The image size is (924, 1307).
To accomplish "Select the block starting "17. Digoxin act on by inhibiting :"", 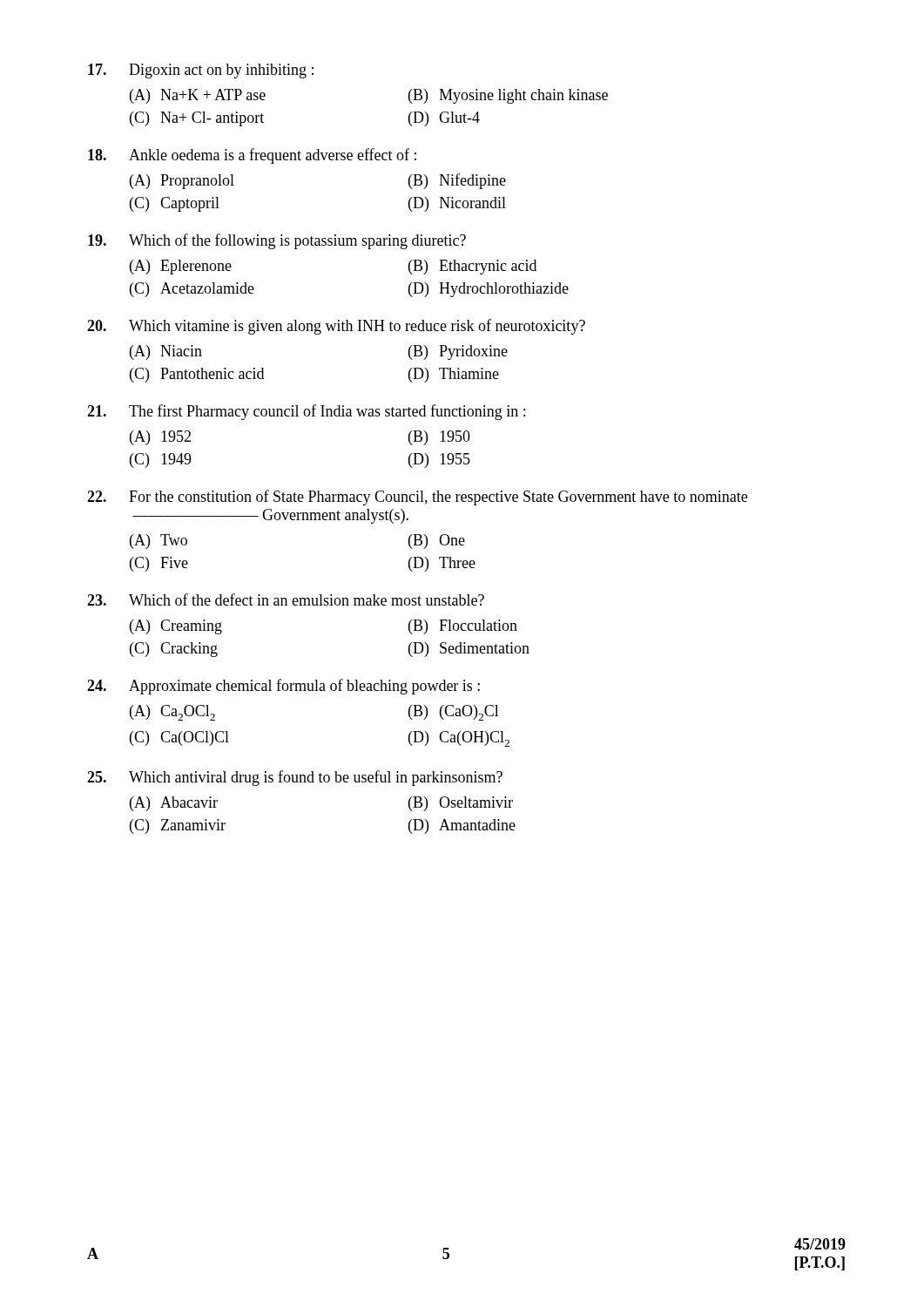I will (x=466, y=94).
